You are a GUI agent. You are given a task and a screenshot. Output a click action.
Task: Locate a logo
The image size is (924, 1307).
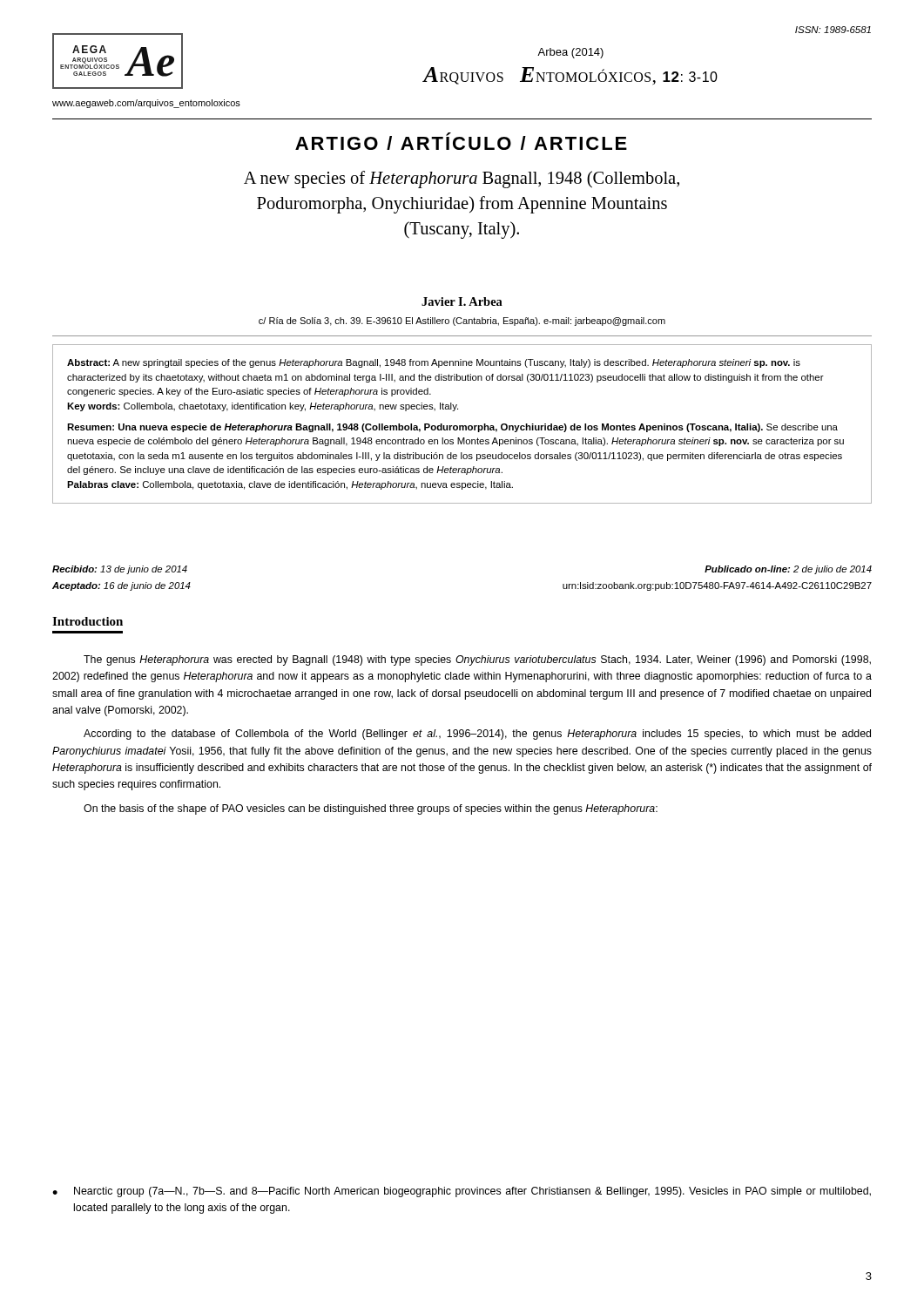click(120, 61)
